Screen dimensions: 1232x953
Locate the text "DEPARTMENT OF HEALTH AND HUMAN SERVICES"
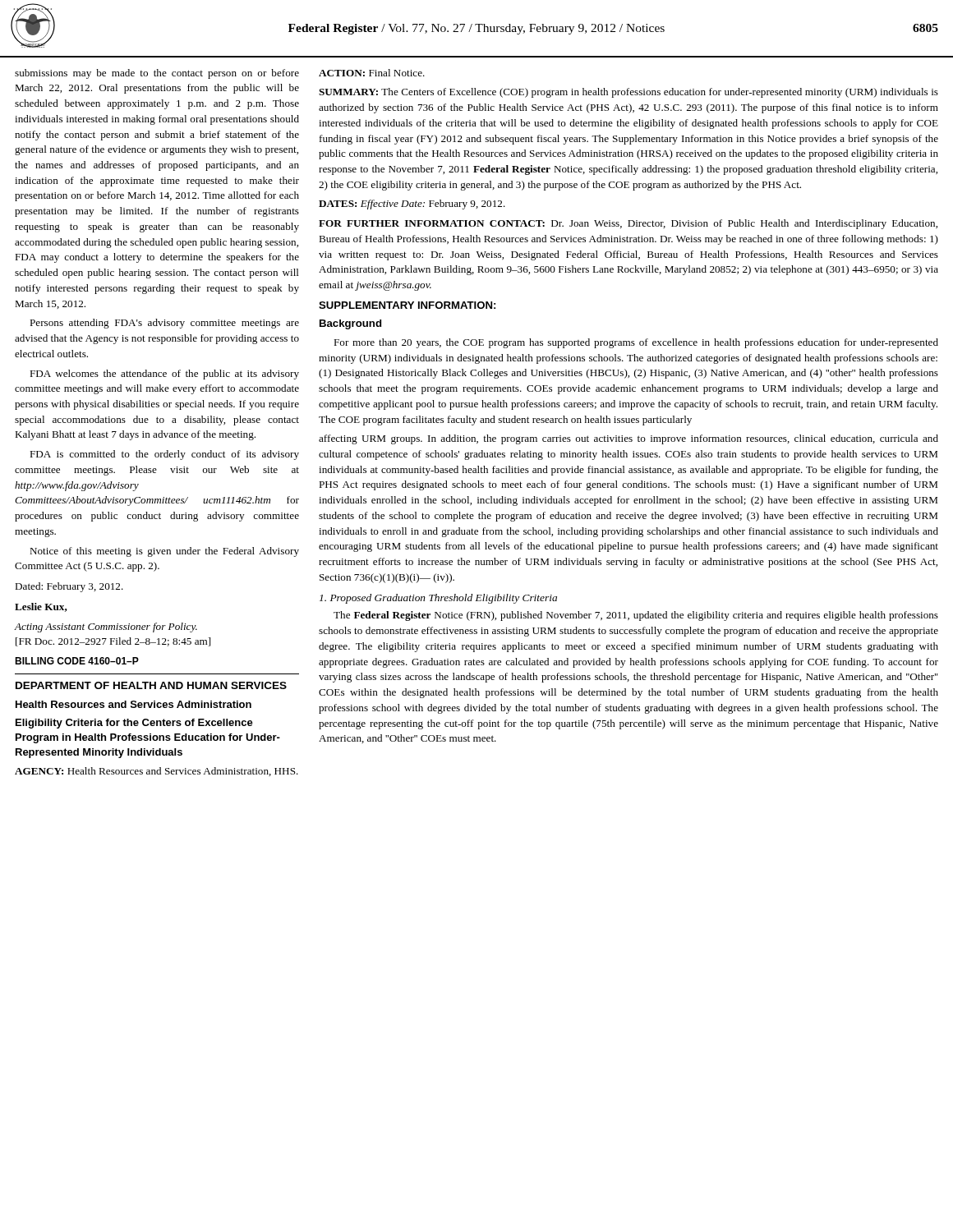[151, 685]
